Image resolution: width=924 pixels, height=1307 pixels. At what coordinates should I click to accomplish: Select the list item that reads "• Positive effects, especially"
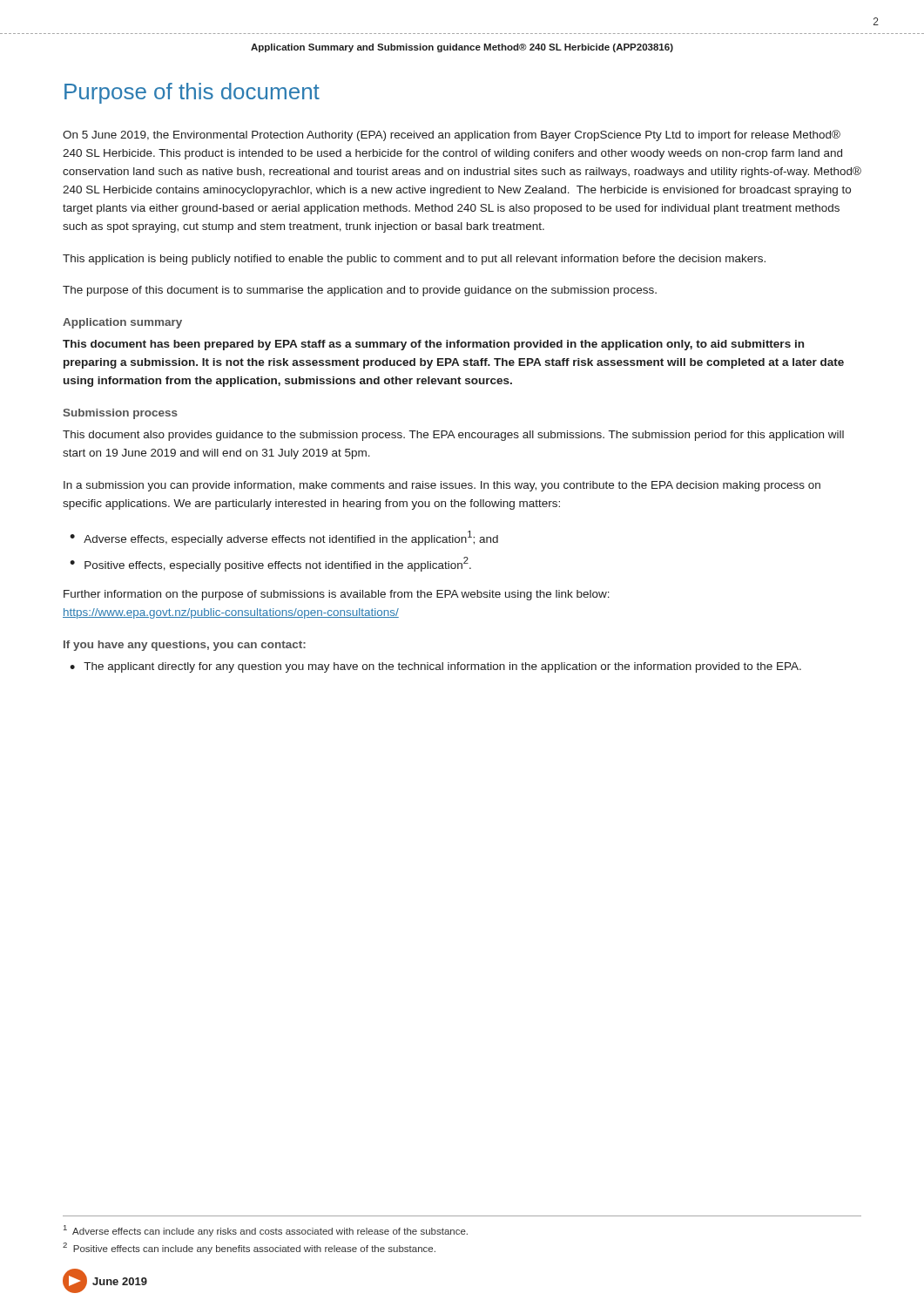pyautogui.click(x=271, y=564)
